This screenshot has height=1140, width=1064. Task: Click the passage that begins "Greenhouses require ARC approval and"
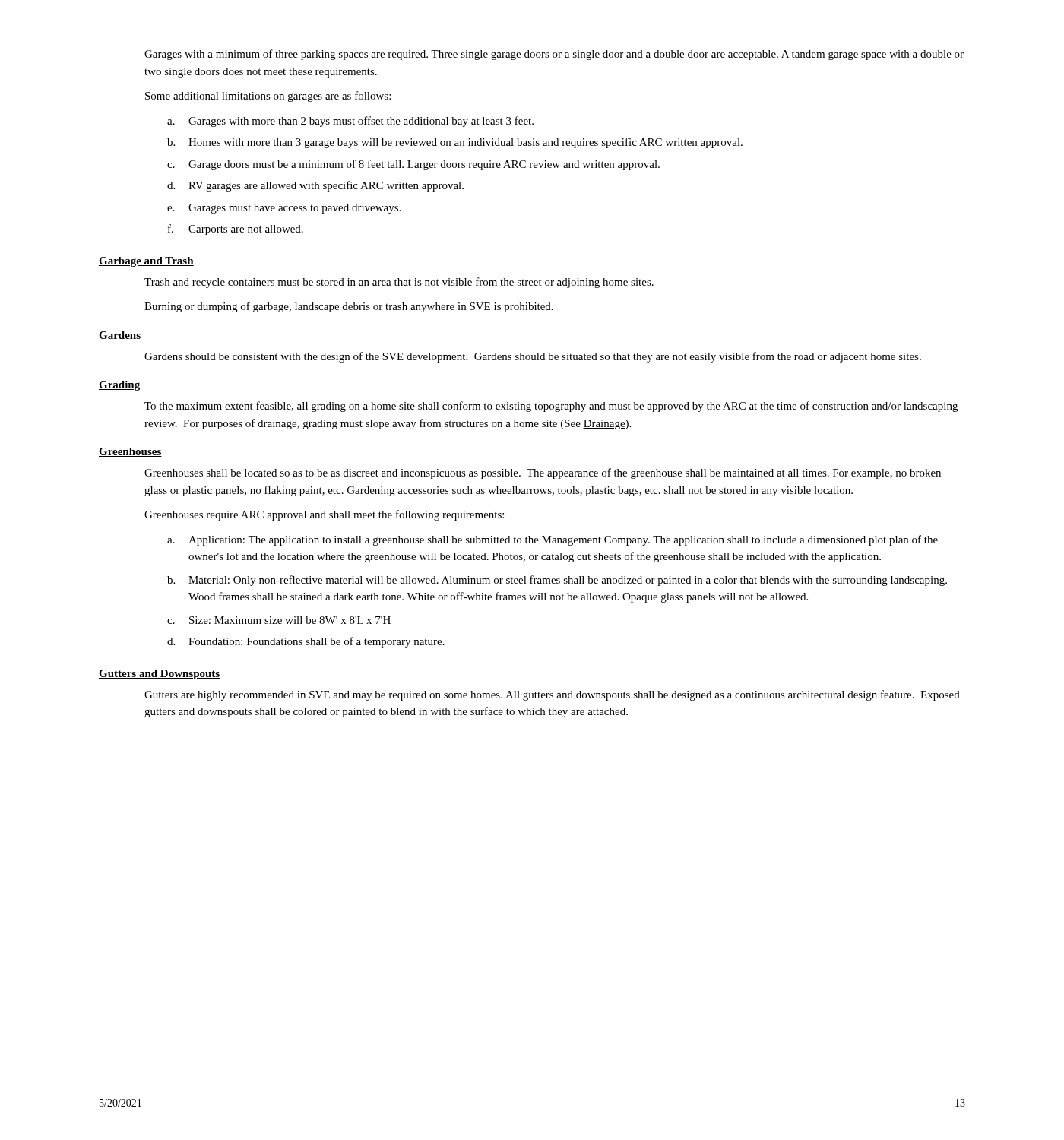[x=325, y=515]
